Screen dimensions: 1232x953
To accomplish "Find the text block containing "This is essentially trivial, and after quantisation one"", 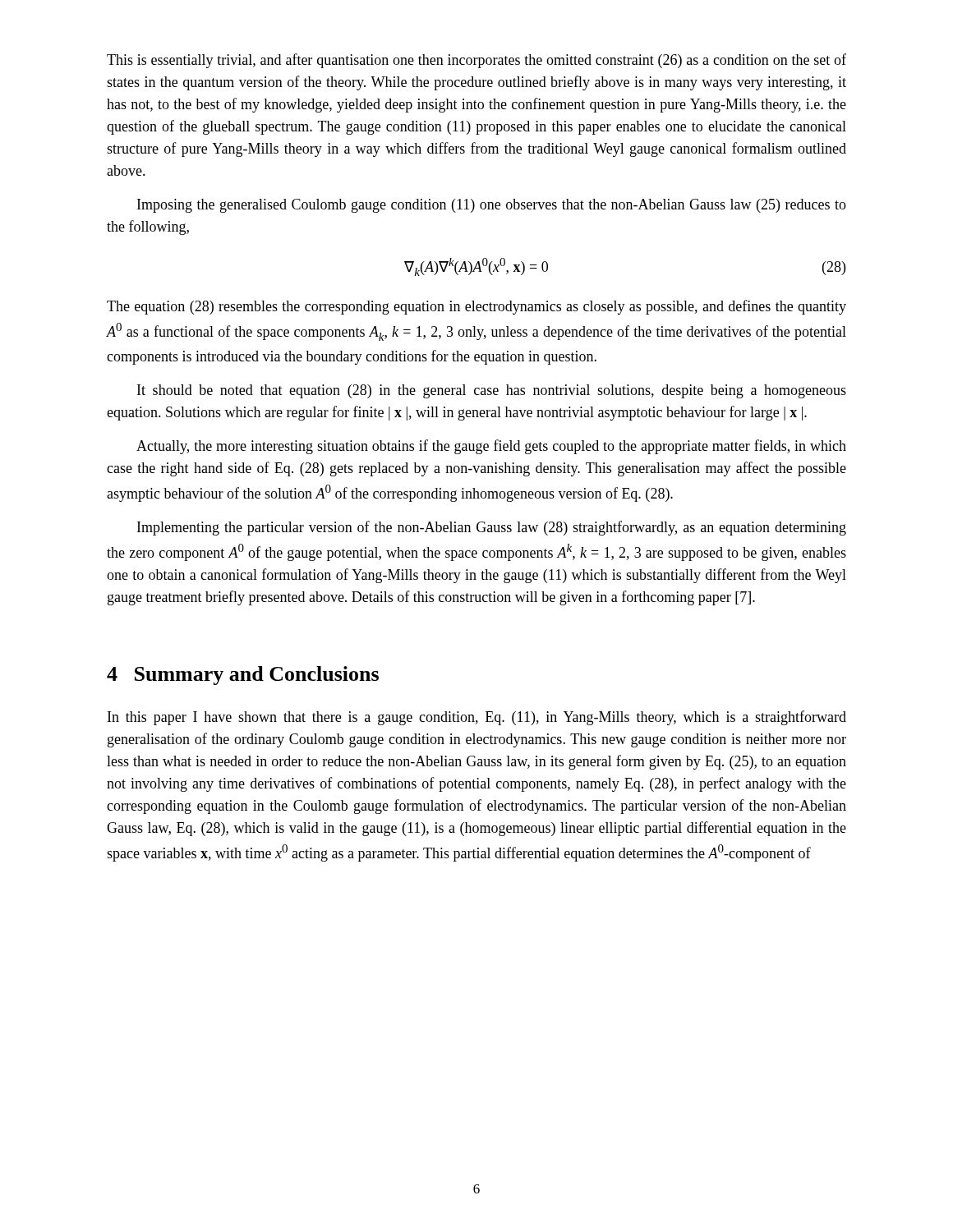I will pos(476,115).
